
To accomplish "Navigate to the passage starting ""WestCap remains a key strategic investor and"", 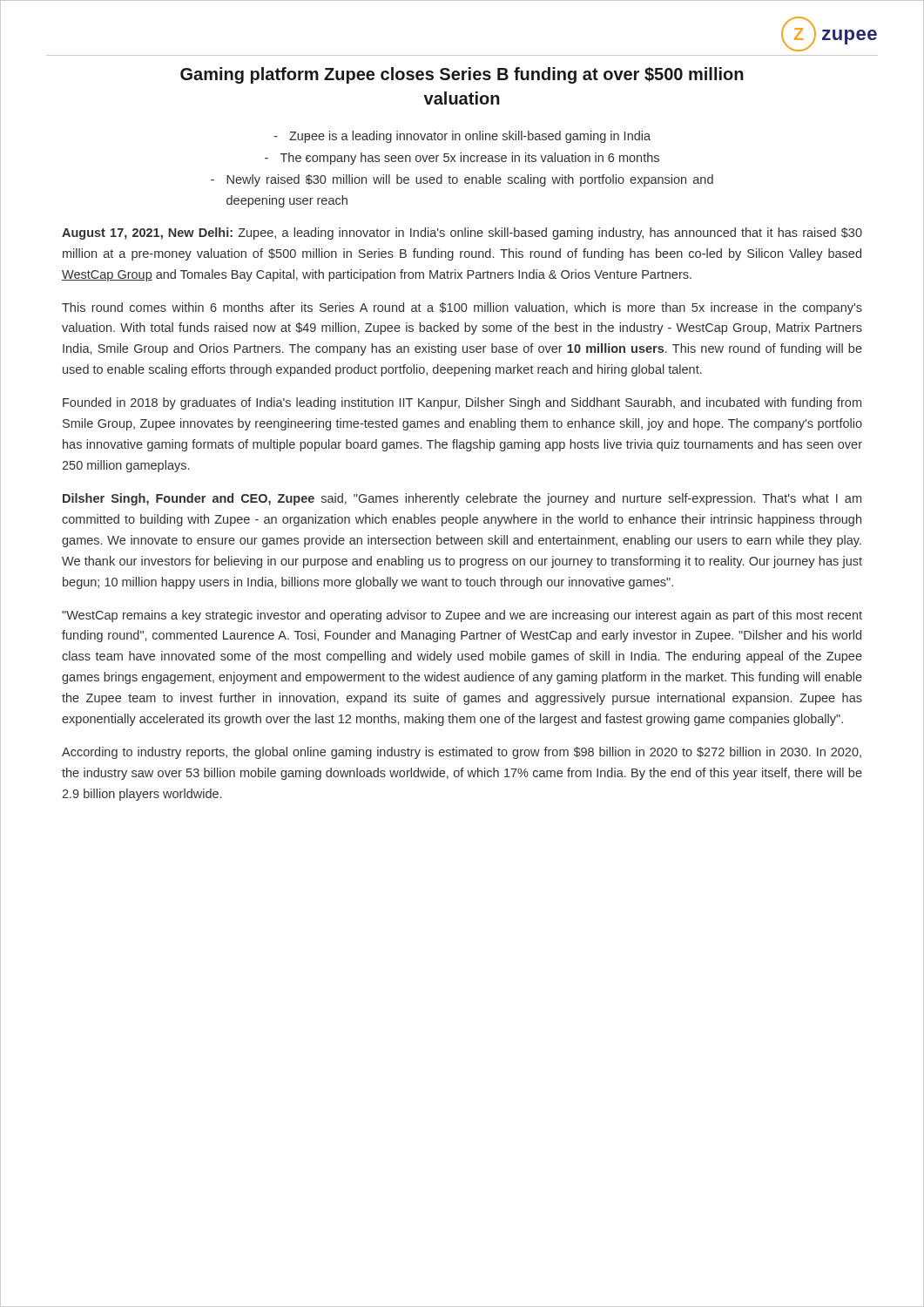I will pos(462,667).
